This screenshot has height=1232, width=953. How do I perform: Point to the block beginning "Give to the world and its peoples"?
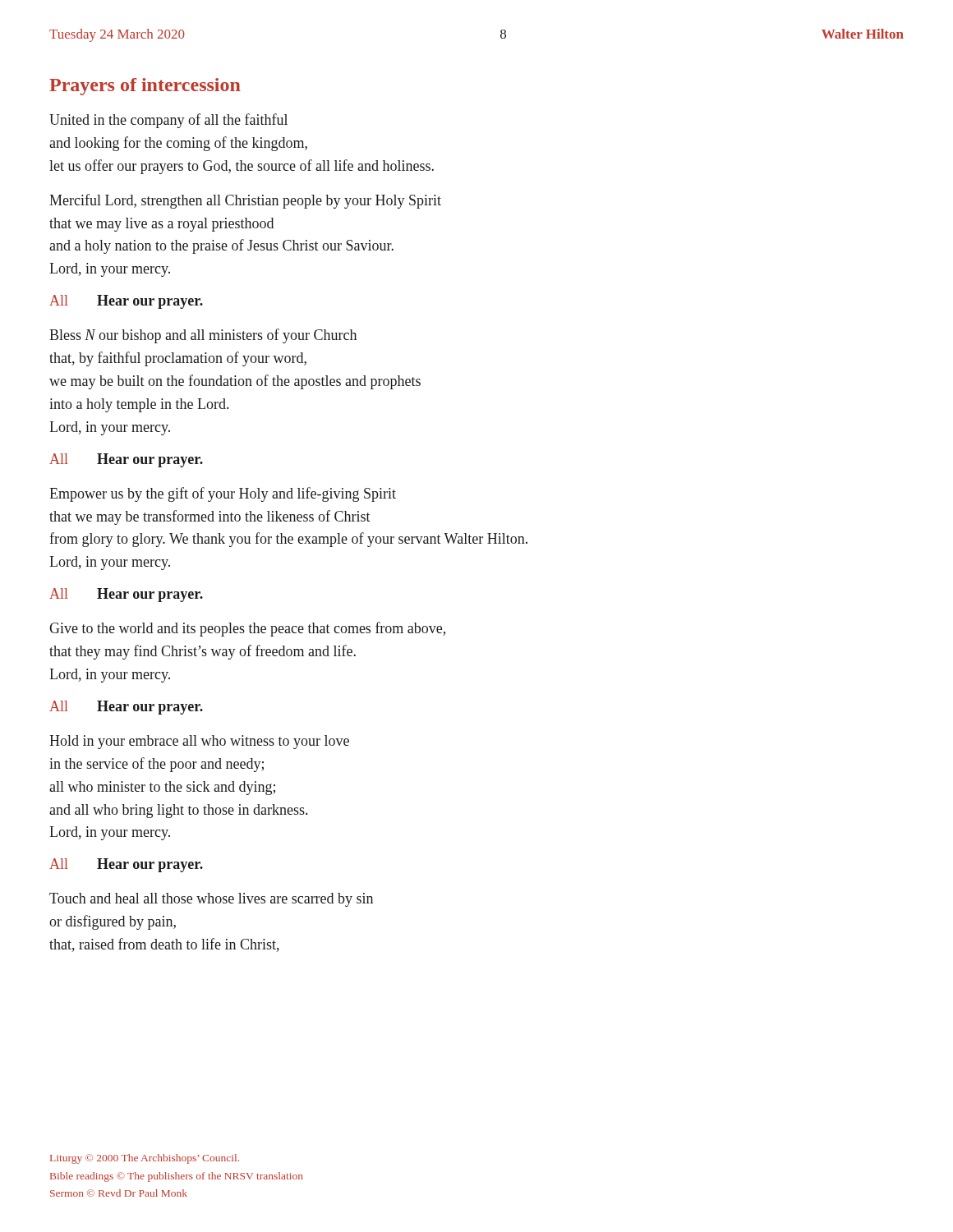248,651
